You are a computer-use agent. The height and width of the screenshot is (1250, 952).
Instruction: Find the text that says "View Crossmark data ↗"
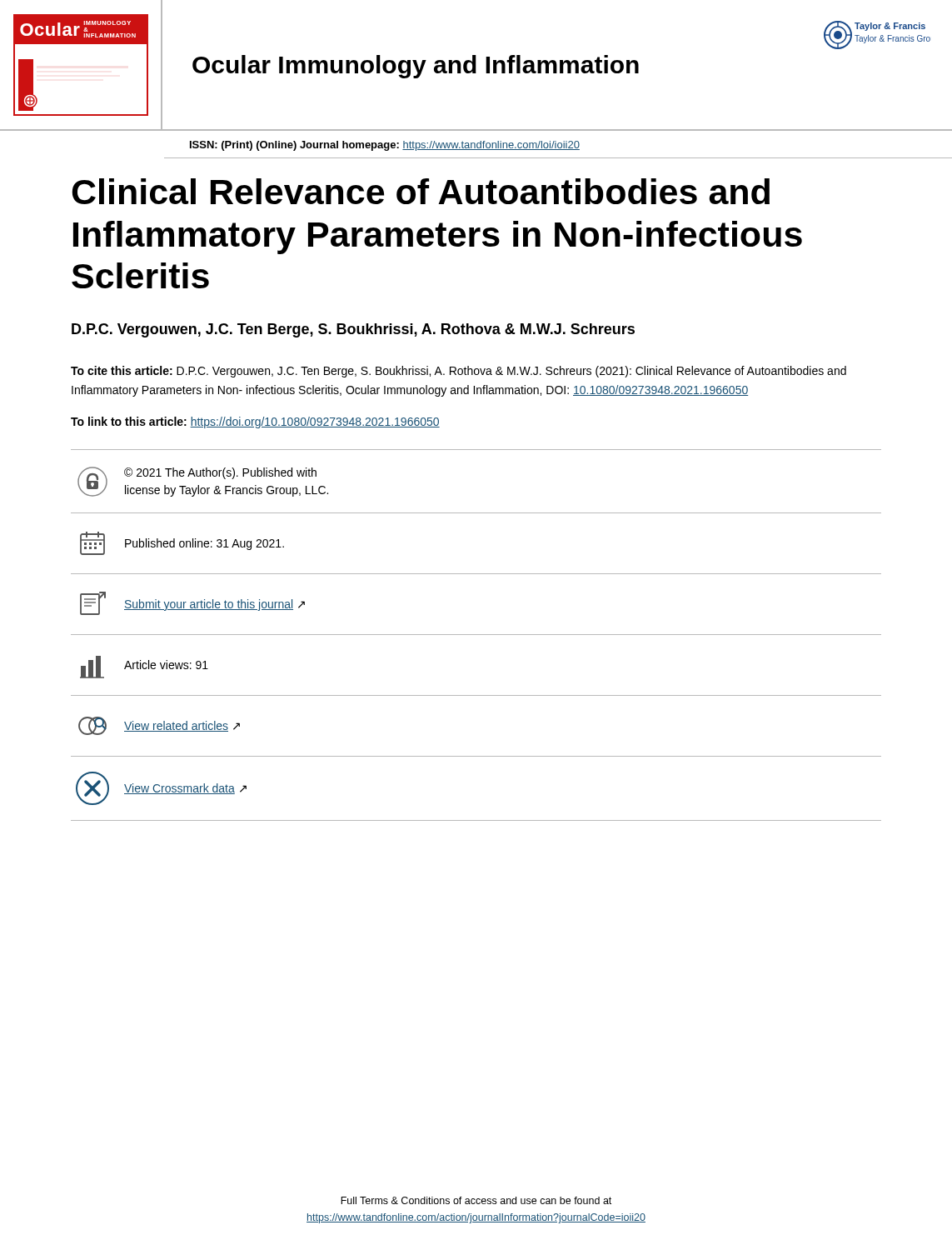(x=161, y=788)
